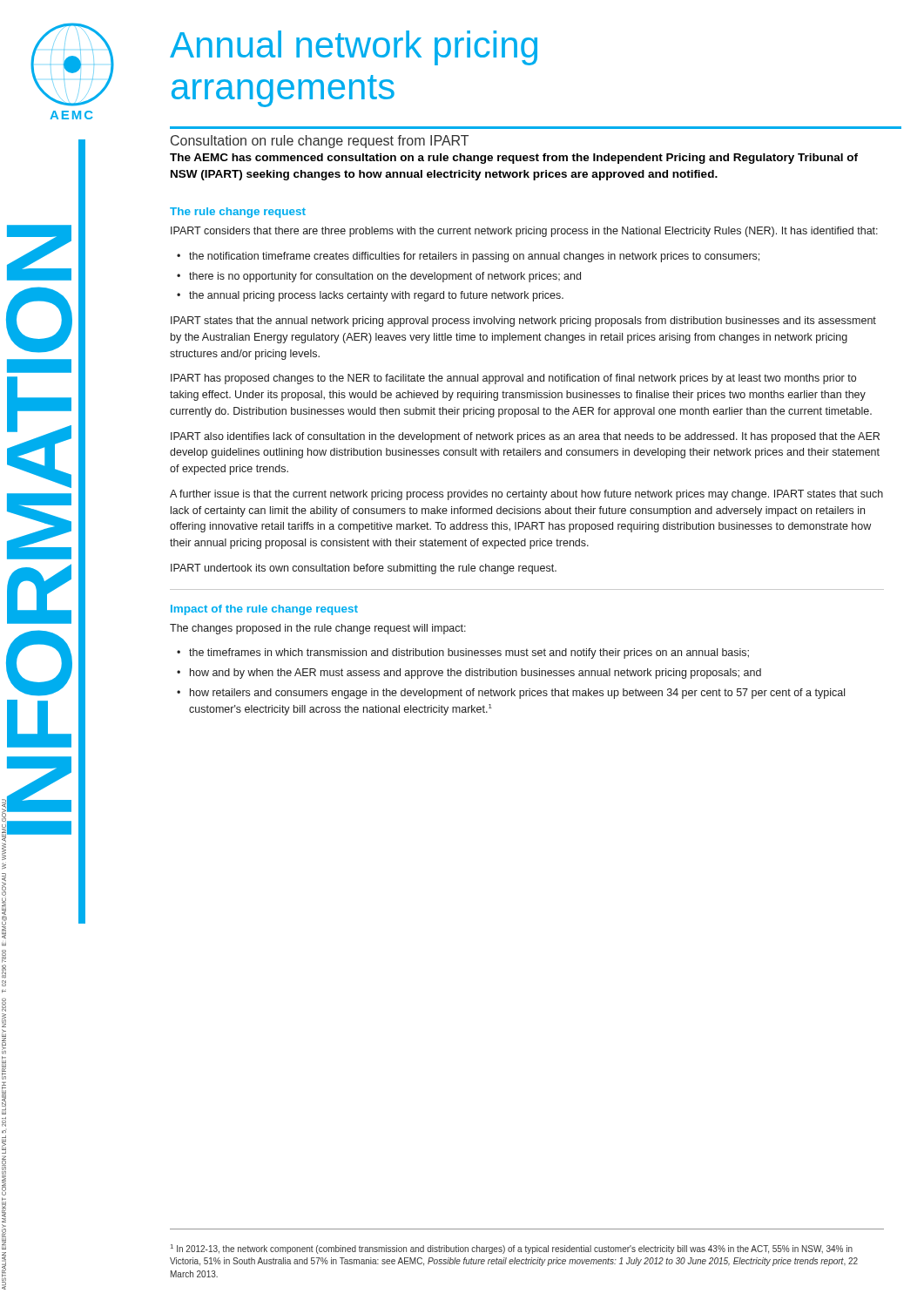Viewport: 924px width, 1307px height.
Task: Find the block on this page that starts "IPART undertook its own consultation"
Action: (527, 568)
